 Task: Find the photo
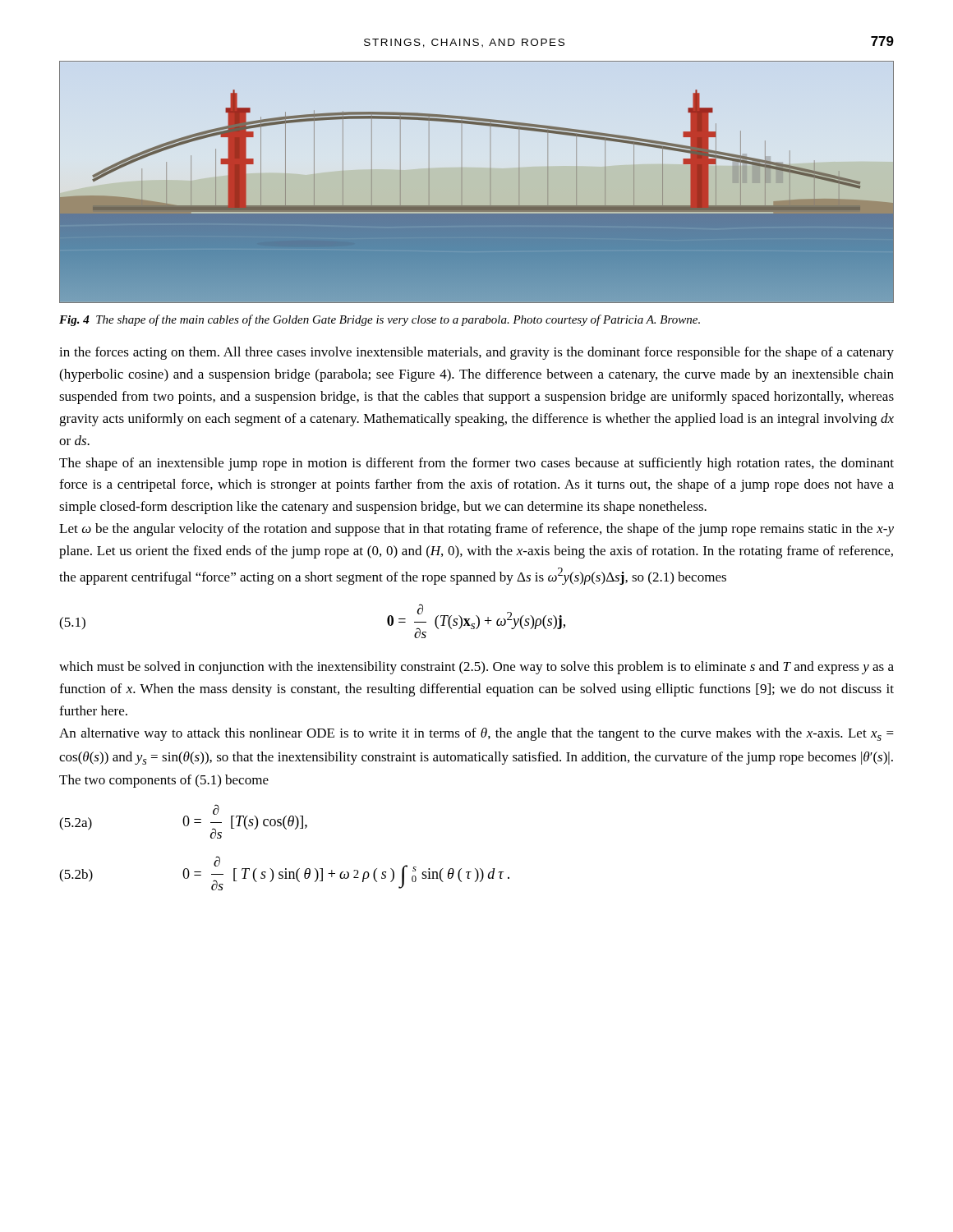coord(476,182)
